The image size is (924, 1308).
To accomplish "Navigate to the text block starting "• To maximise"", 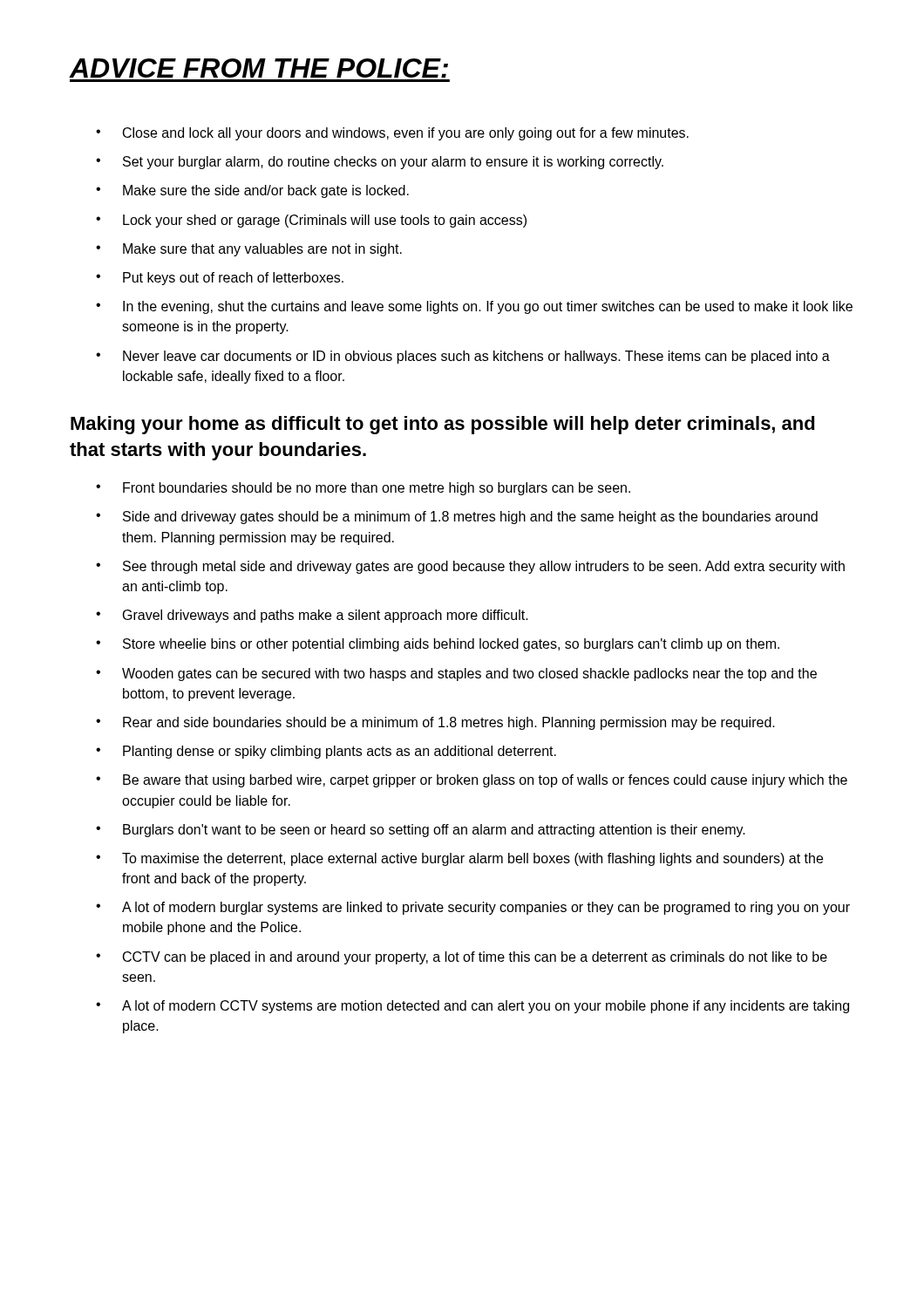I will click(x=475, y=869).
